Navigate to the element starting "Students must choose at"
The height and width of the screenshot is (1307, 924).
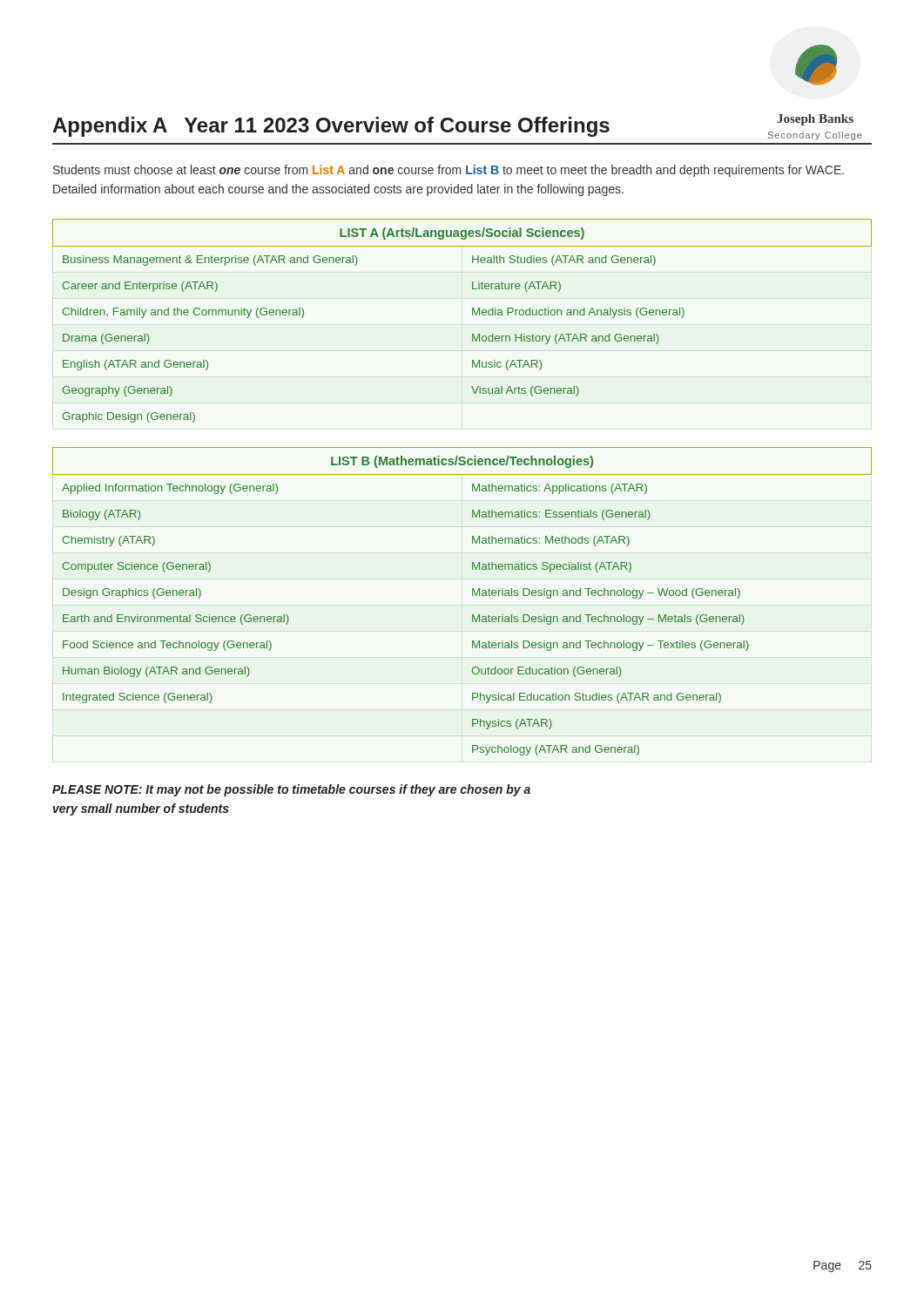coord(449,180)
